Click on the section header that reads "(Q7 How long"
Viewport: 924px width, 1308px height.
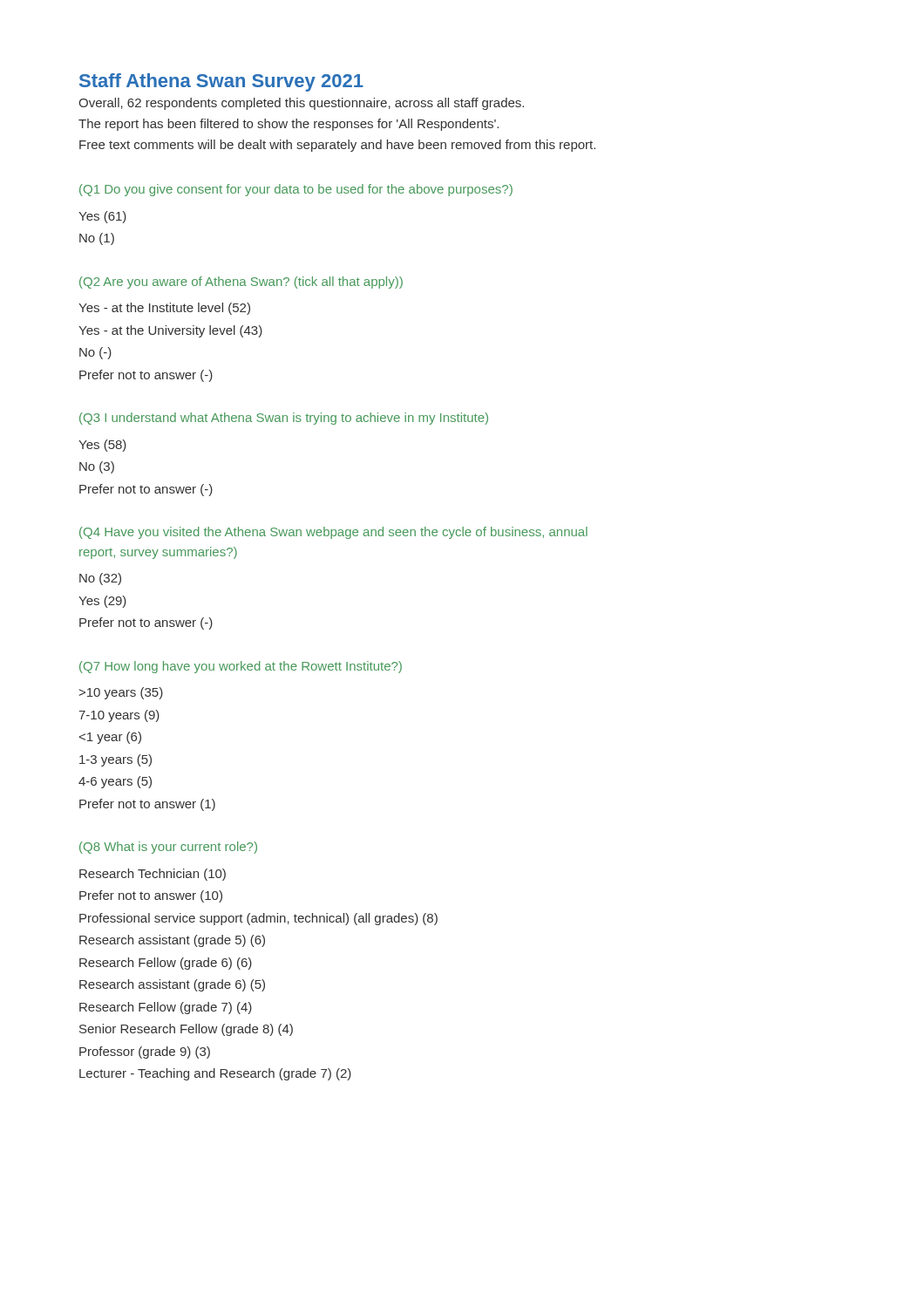pyautogui.click(x=241, y=667)
